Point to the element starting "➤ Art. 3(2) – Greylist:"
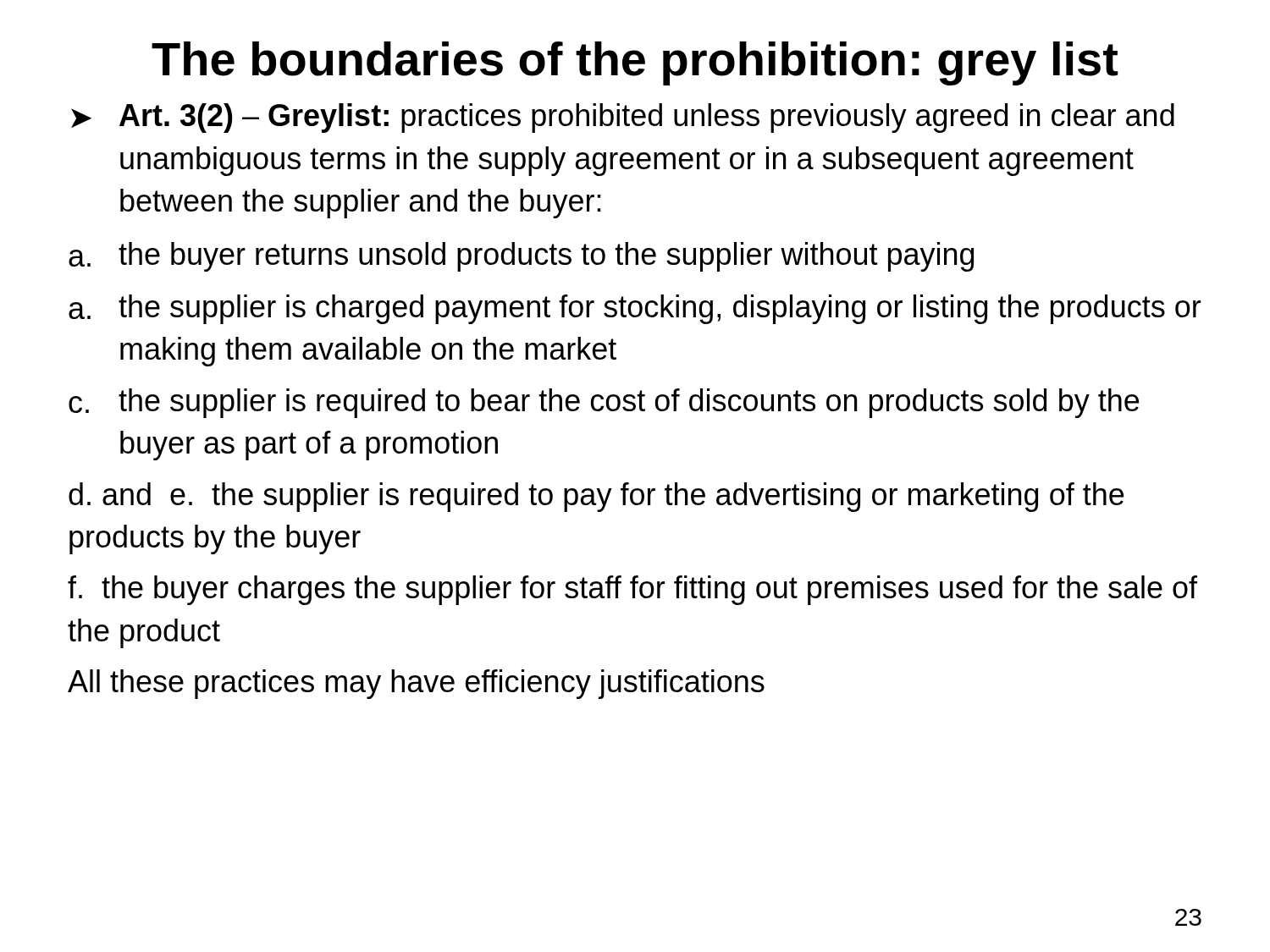1270x952 pixels. pos(635,159)
